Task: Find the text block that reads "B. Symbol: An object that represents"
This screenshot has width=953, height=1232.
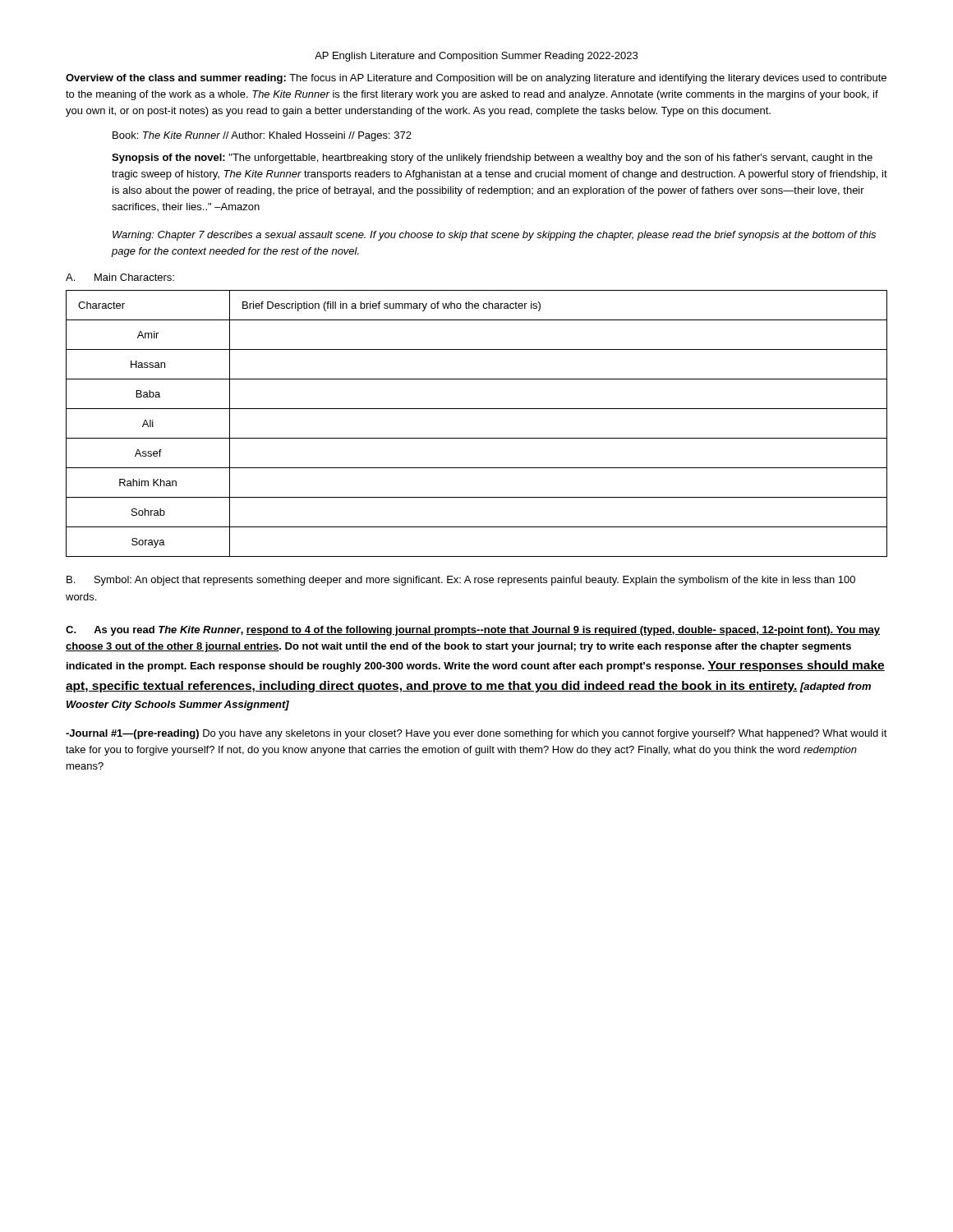Action: tap(461, 588)
